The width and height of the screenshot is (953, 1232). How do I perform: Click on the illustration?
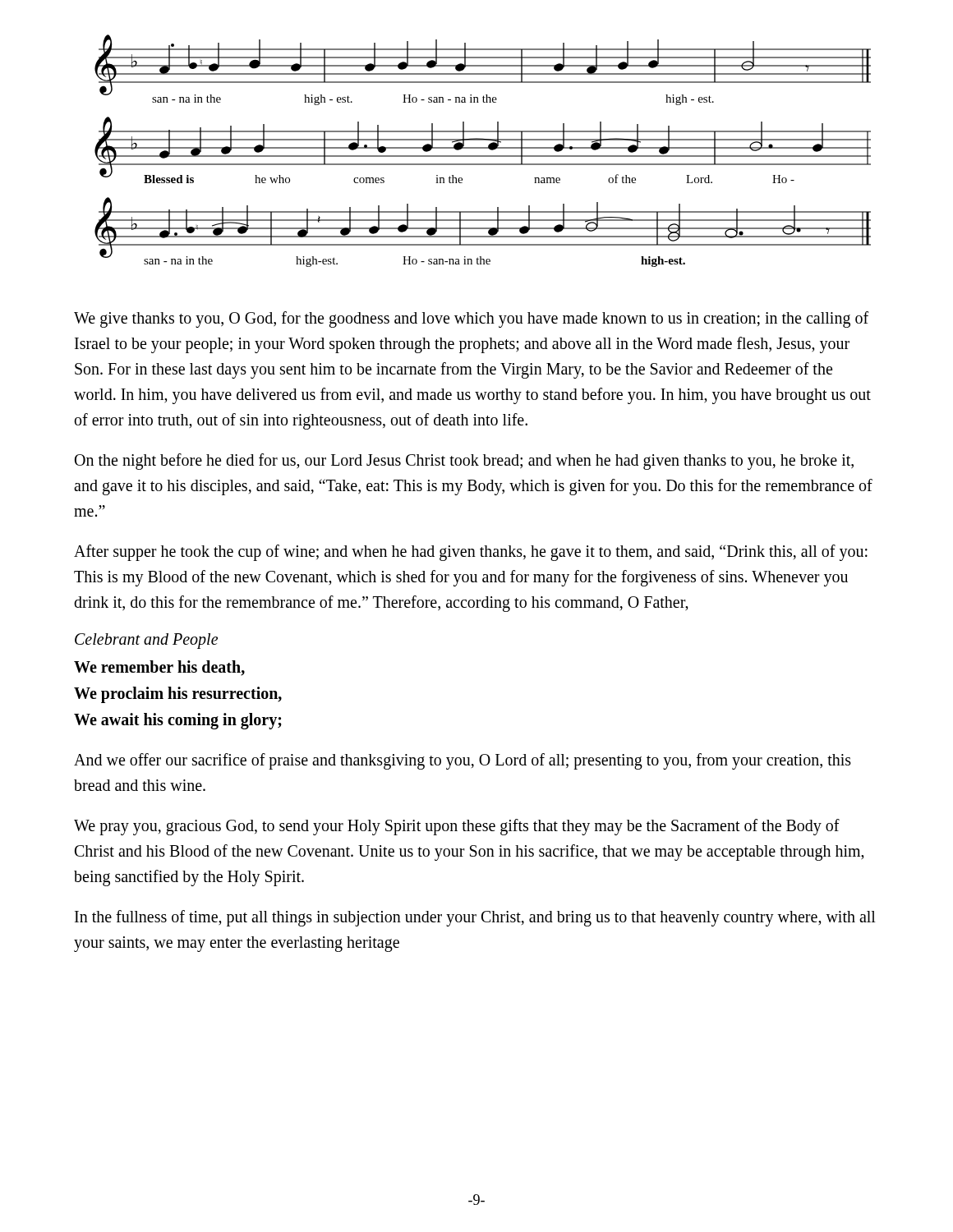(476, 152)
